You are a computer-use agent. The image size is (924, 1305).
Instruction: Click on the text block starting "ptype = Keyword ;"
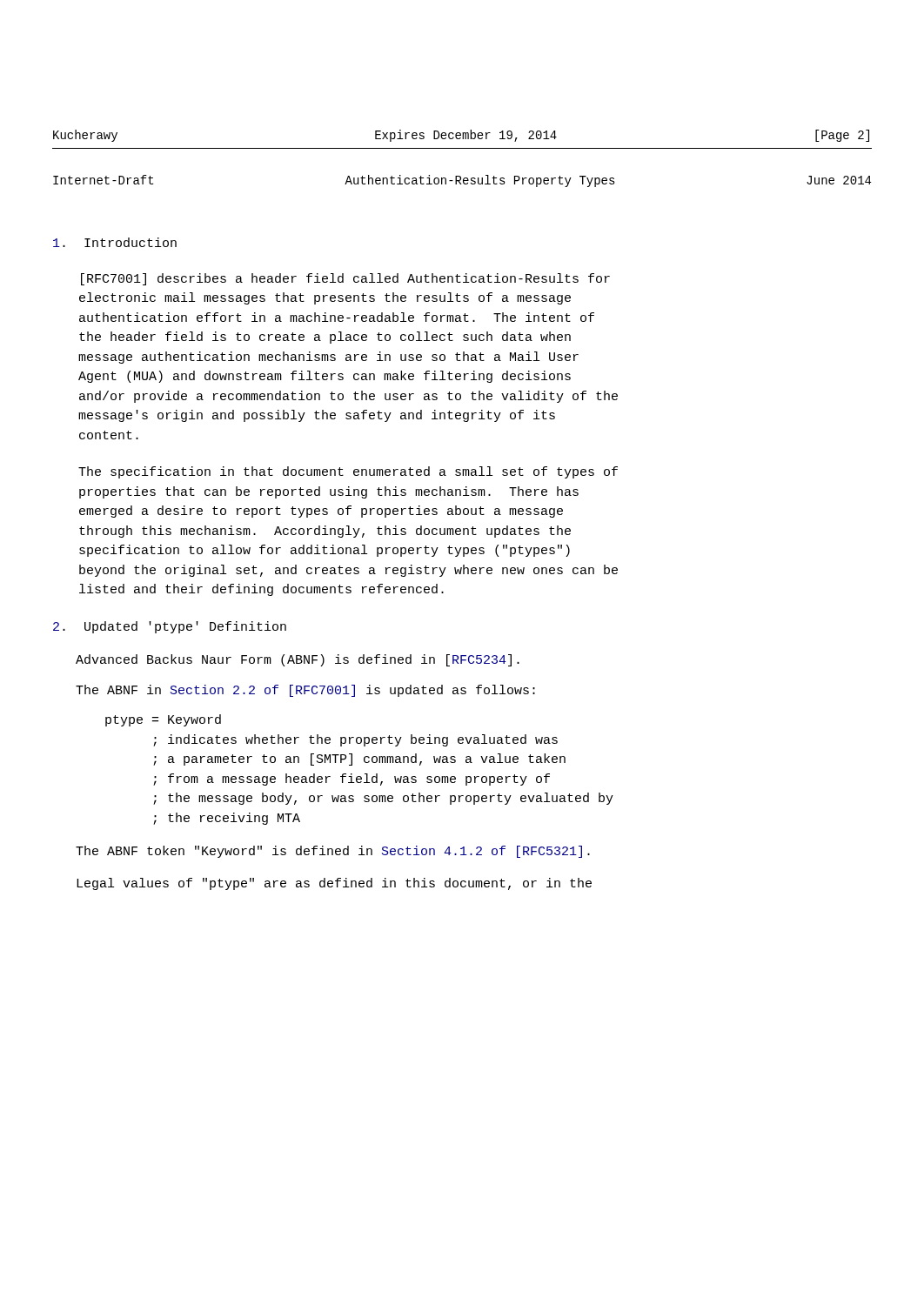click(x=488, y=770)
